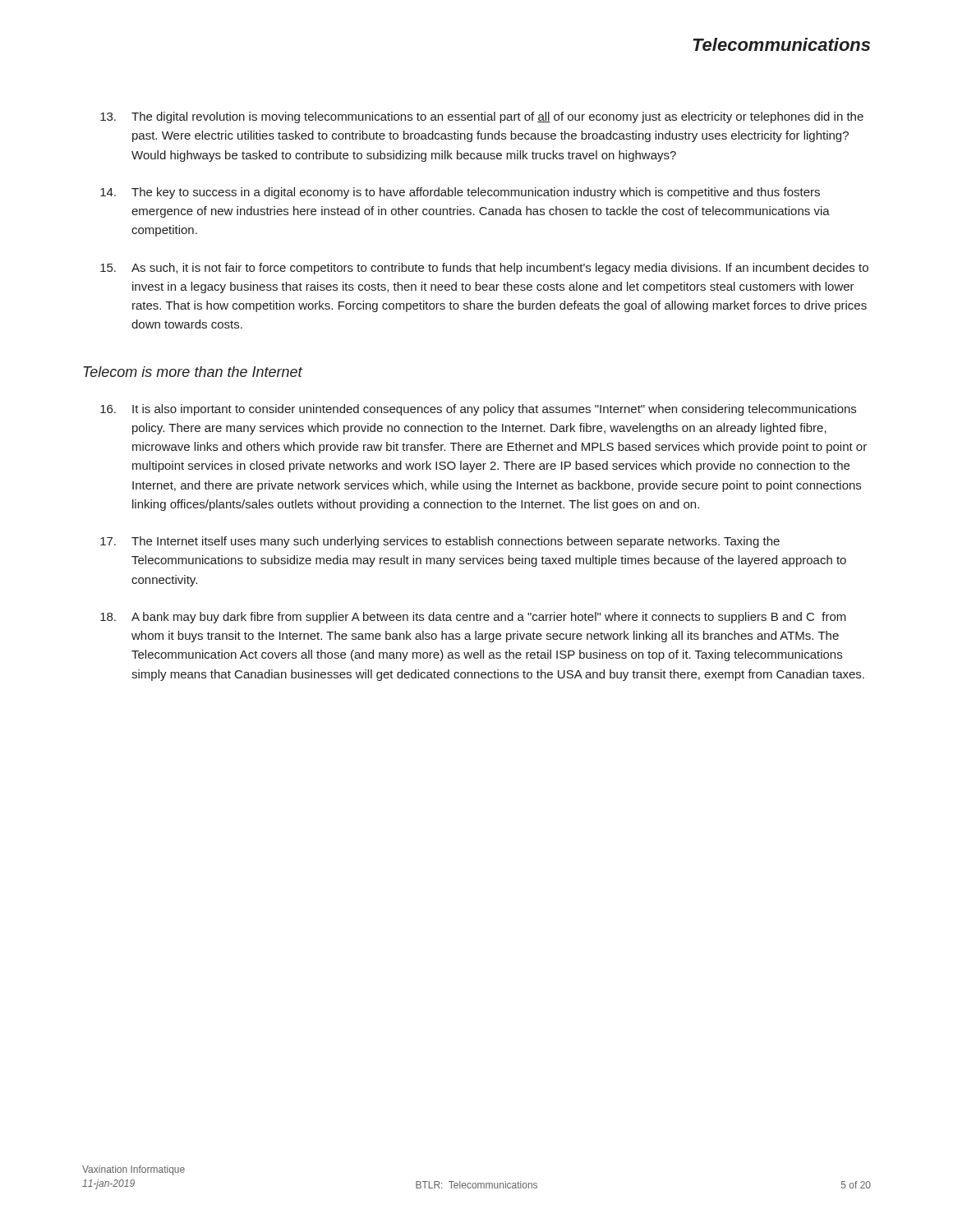Where is the passage that starts "15. As such, it is not"?

point(476,296)
